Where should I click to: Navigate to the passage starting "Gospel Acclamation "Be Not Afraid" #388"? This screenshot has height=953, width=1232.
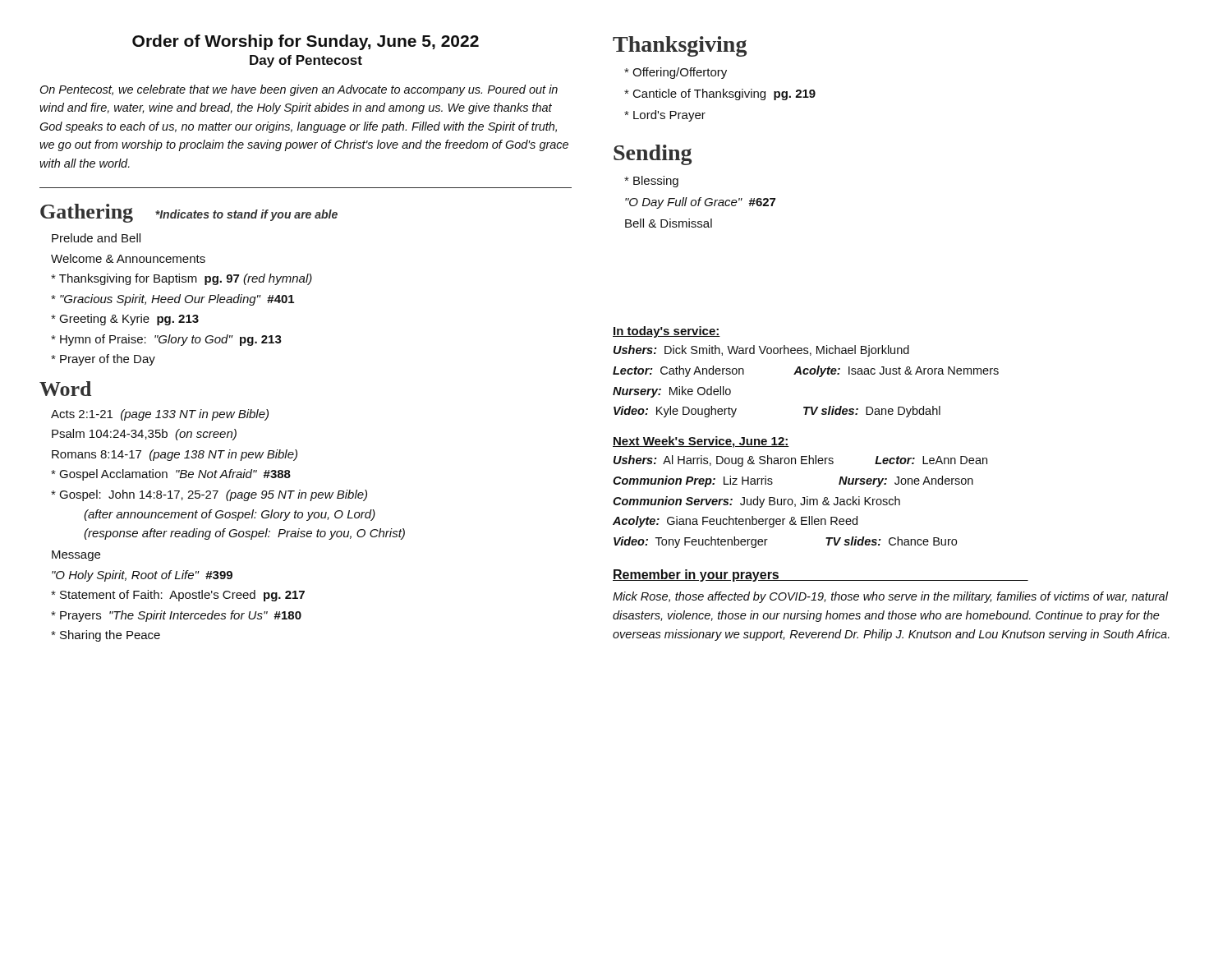(x=171, y=474)
